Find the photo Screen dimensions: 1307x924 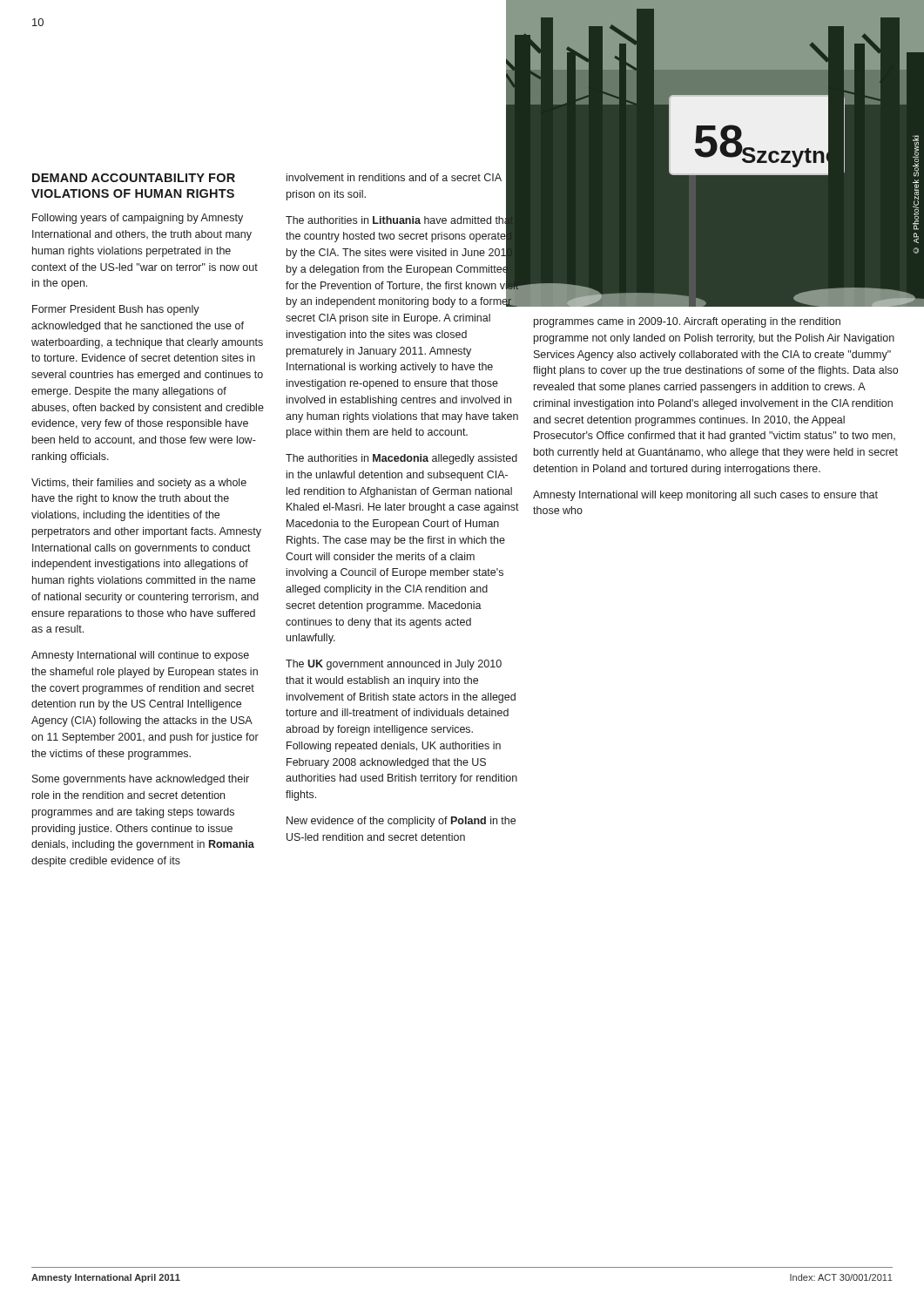pos(715,153)
